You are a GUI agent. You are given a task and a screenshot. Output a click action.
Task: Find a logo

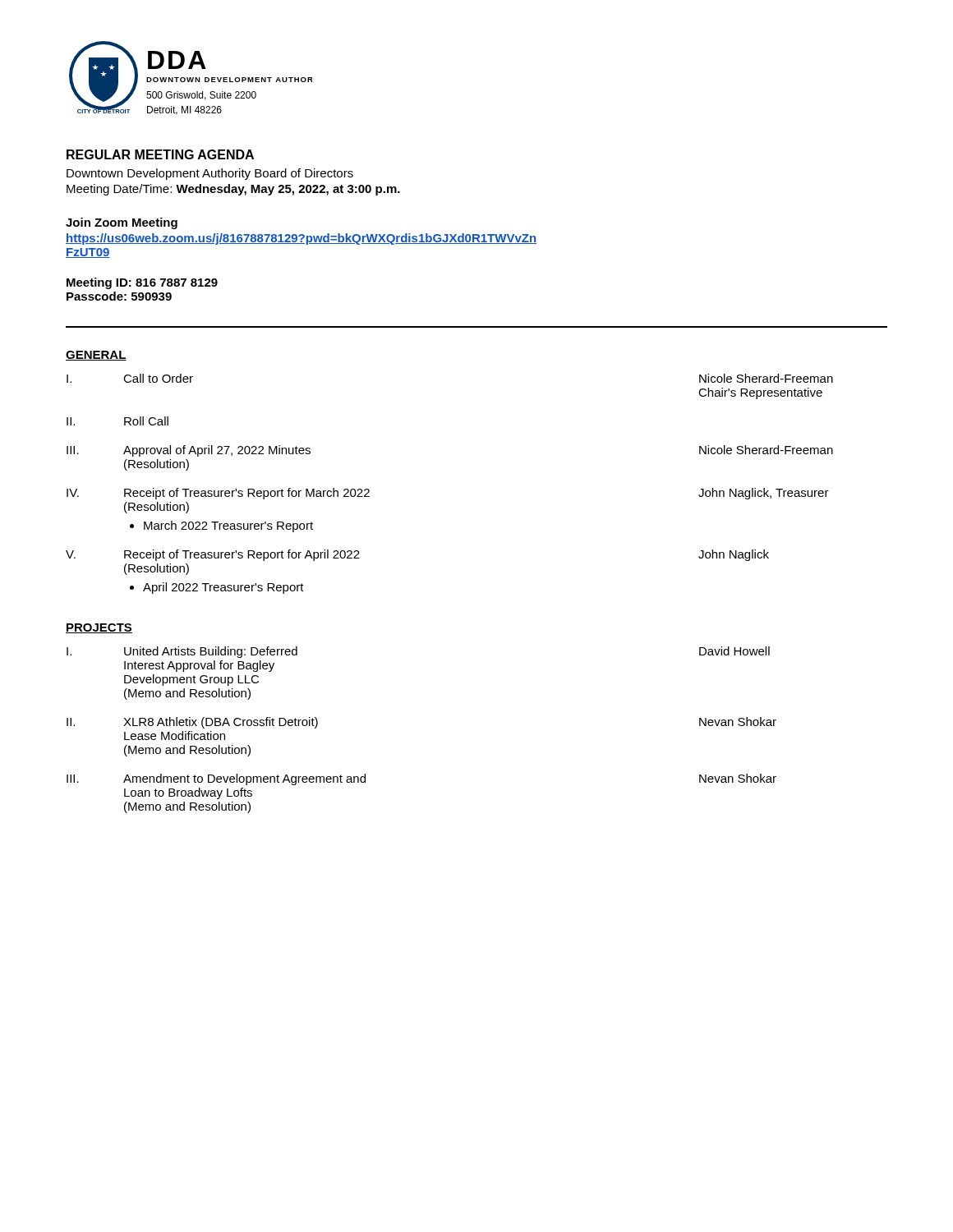pyautogui.click(x=476, y=81)
